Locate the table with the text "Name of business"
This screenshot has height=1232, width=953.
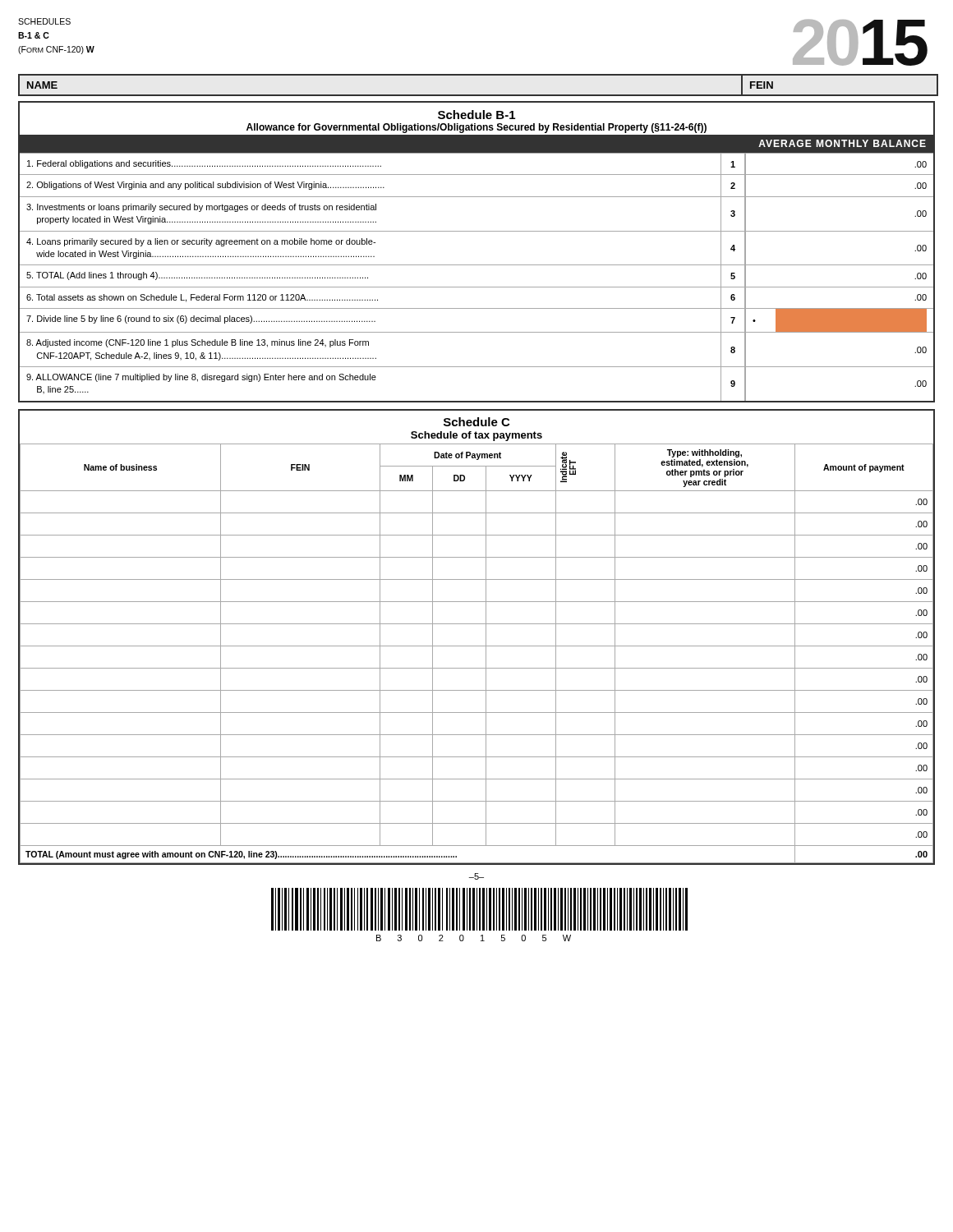point(476,637)
